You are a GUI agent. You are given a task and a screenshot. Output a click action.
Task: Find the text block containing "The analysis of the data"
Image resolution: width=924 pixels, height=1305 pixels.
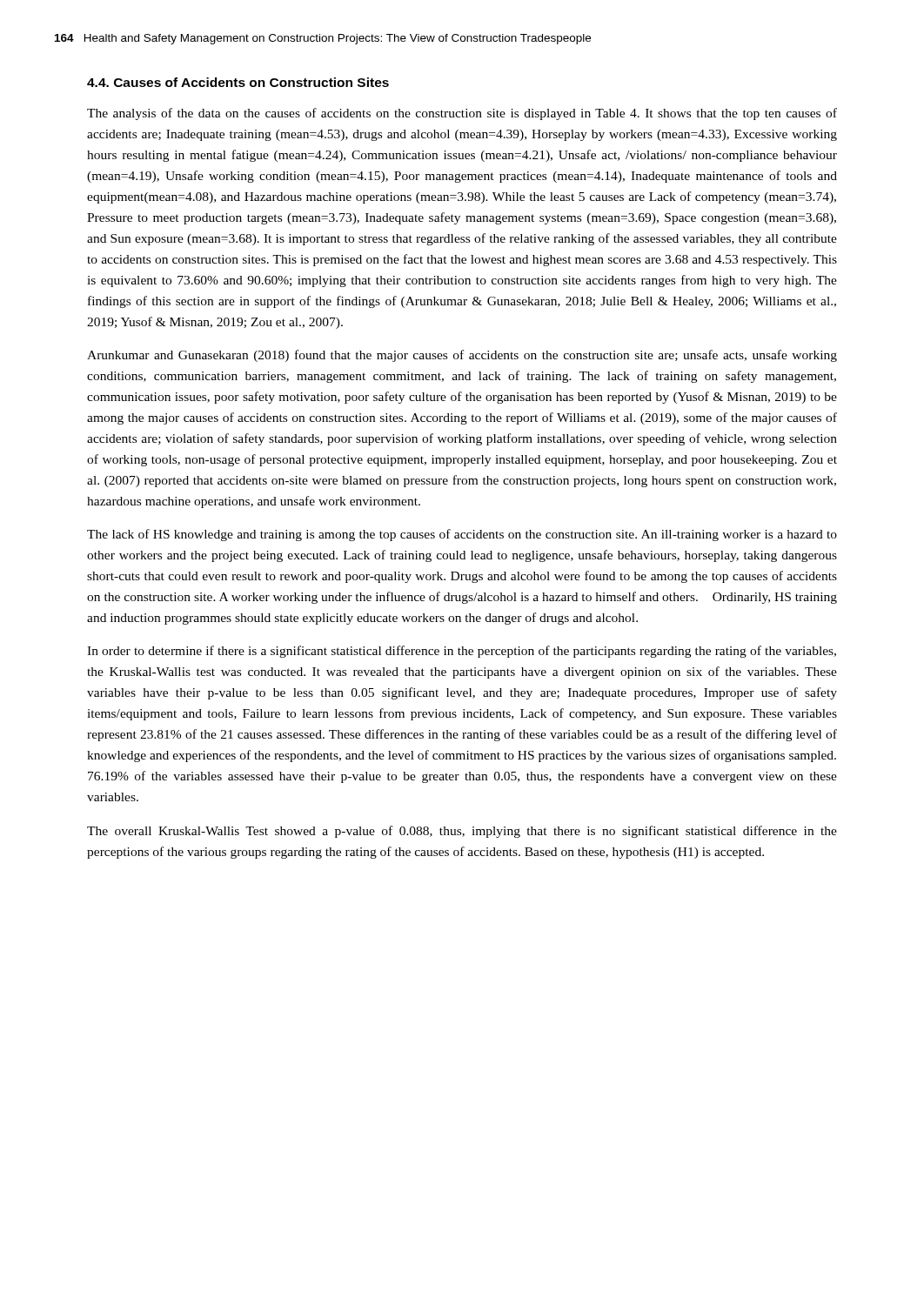[x=462, y=217]
